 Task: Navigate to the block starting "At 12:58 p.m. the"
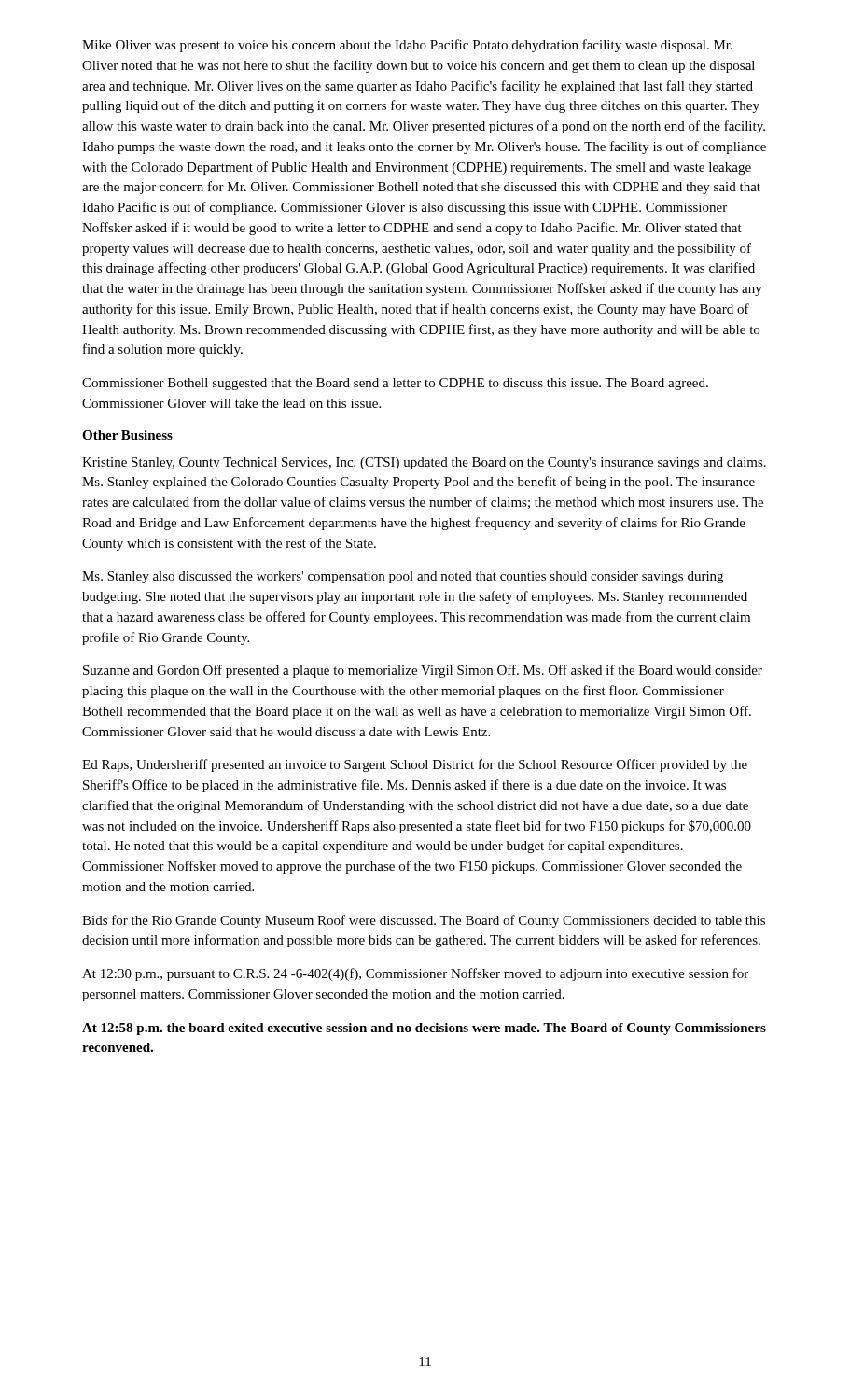pos(424,1037)
